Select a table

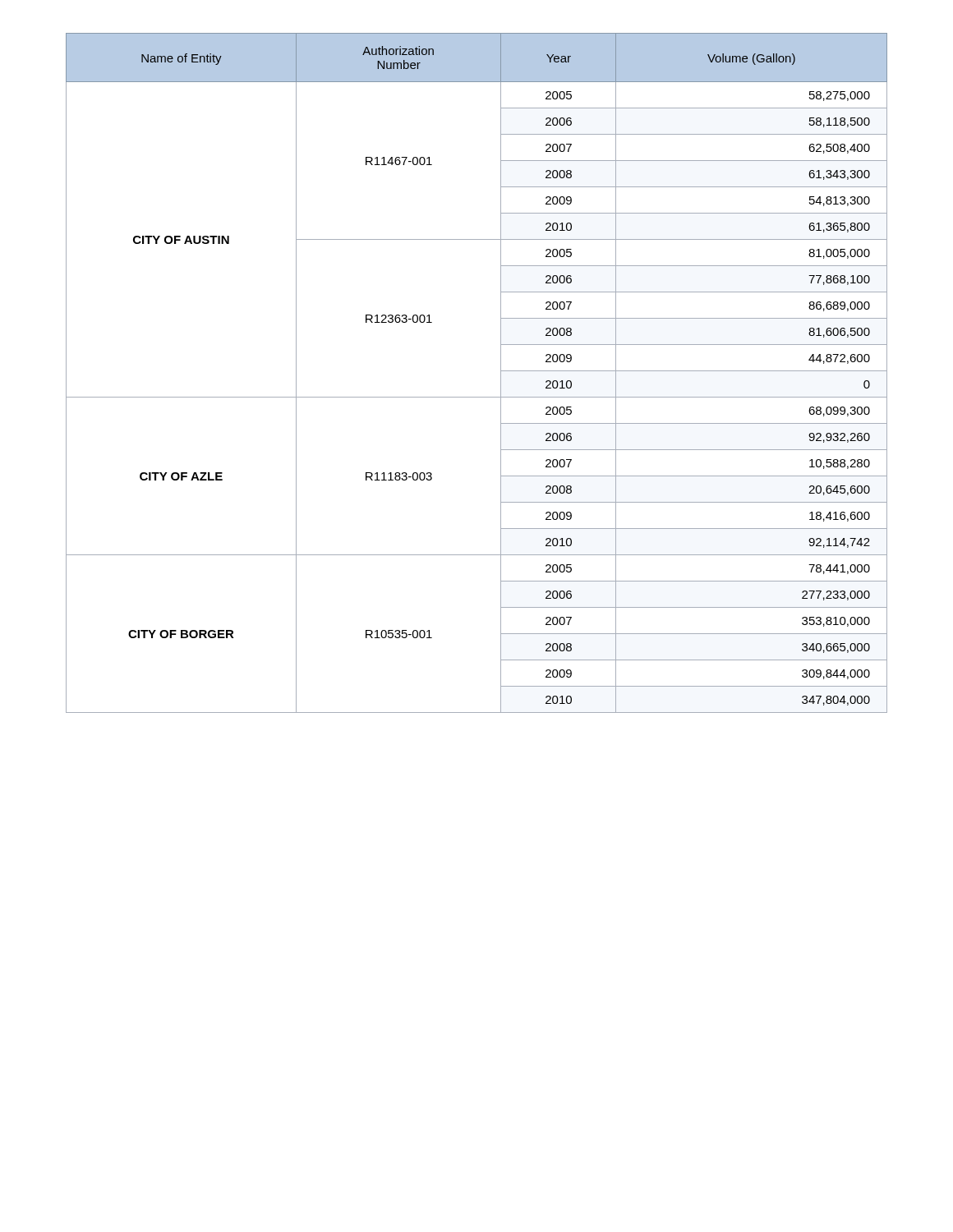coord(476,373)
